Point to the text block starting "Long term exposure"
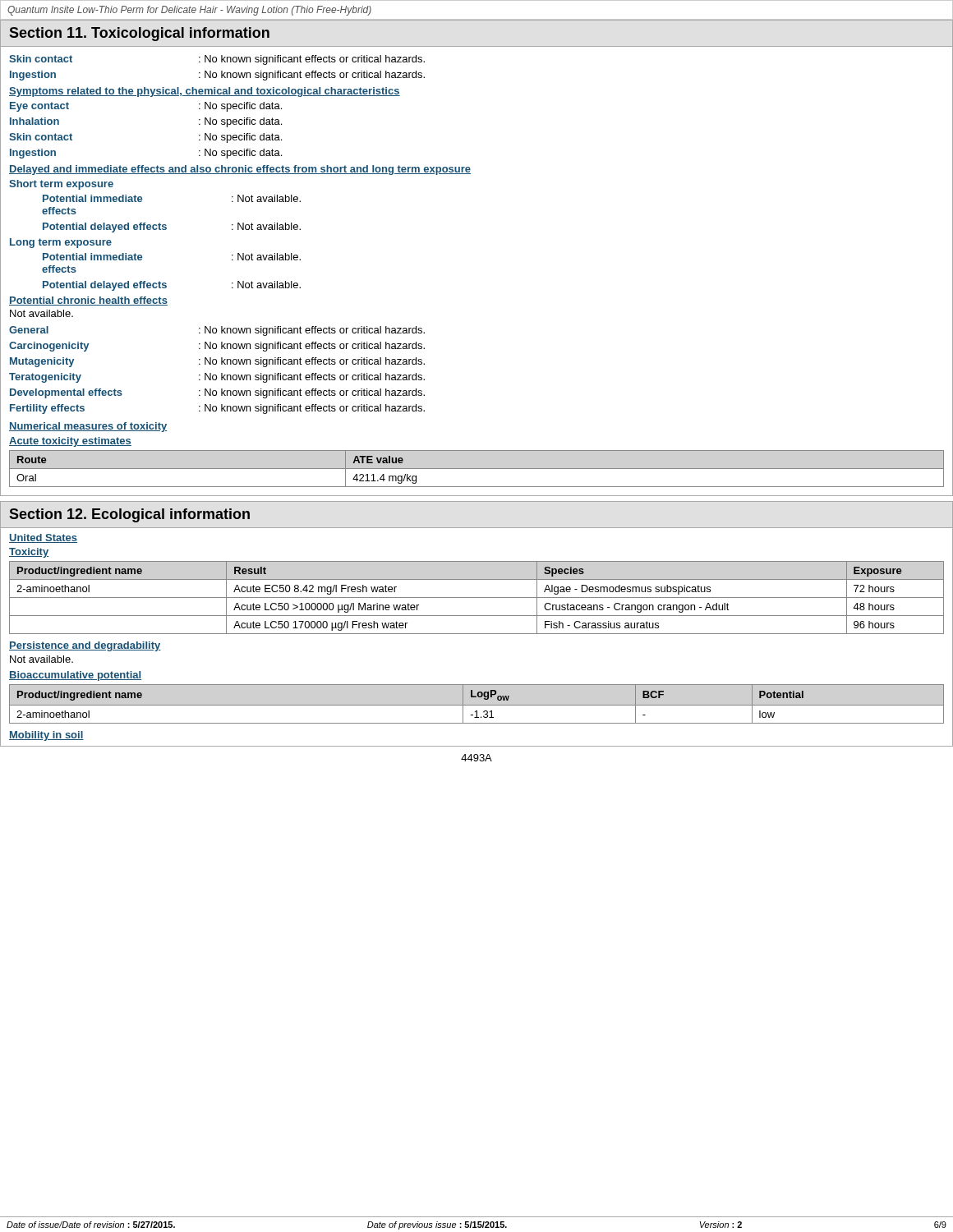 (60, 242)
